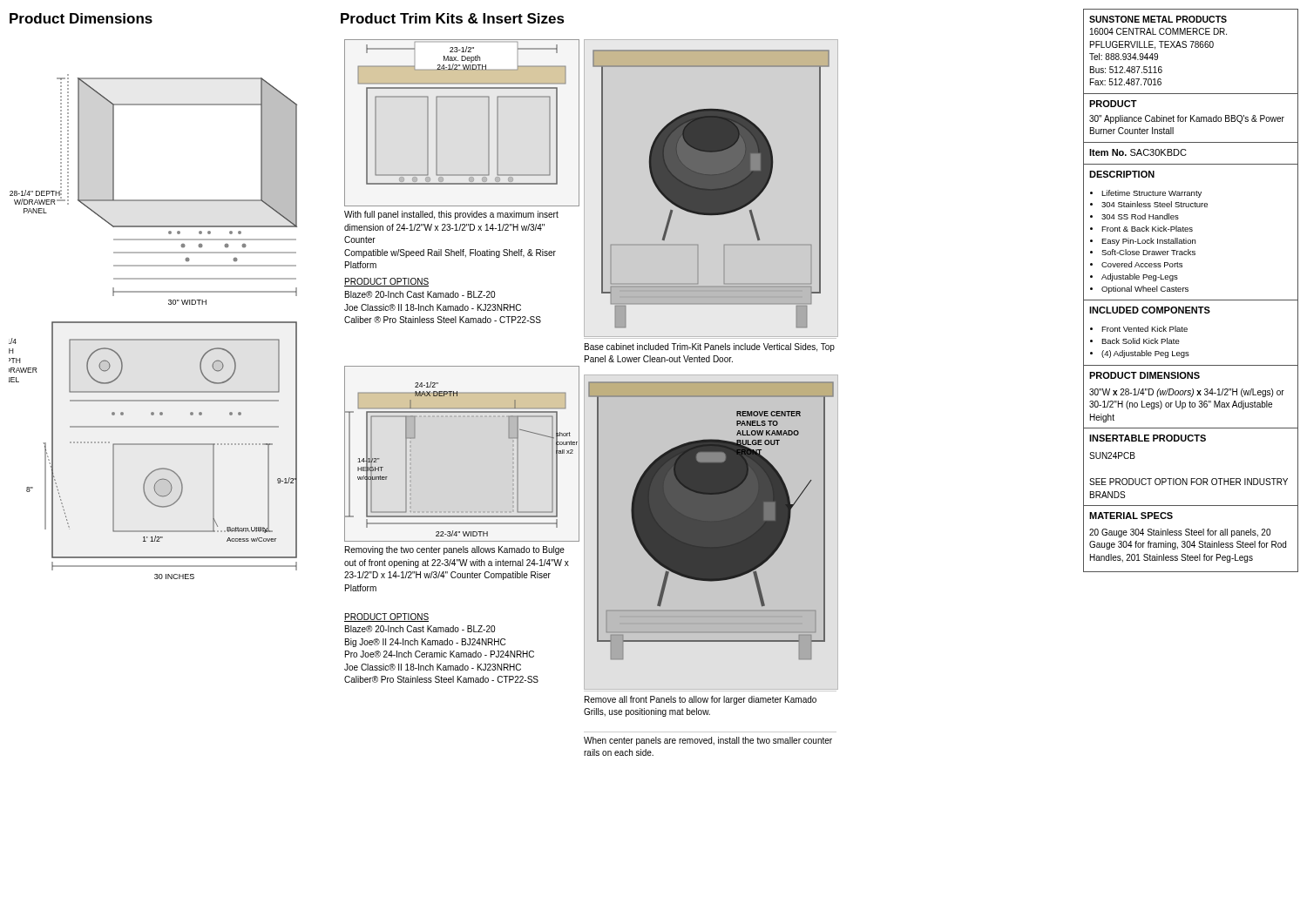
Task: Locate the list item that reads "Front Vented Kick"
Action: point(1145,329)
